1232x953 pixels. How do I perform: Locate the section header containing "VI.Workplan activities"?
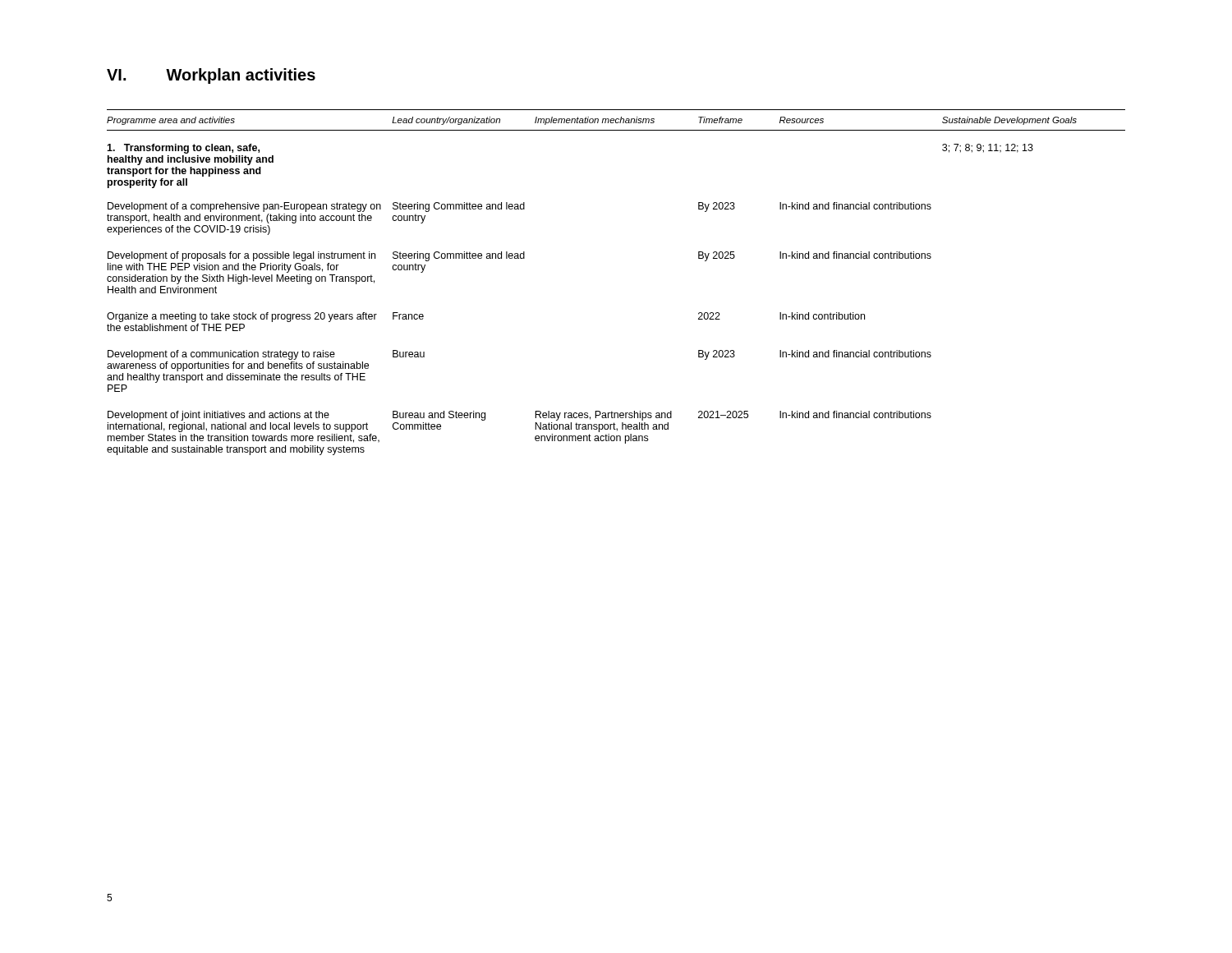(211, 75)
